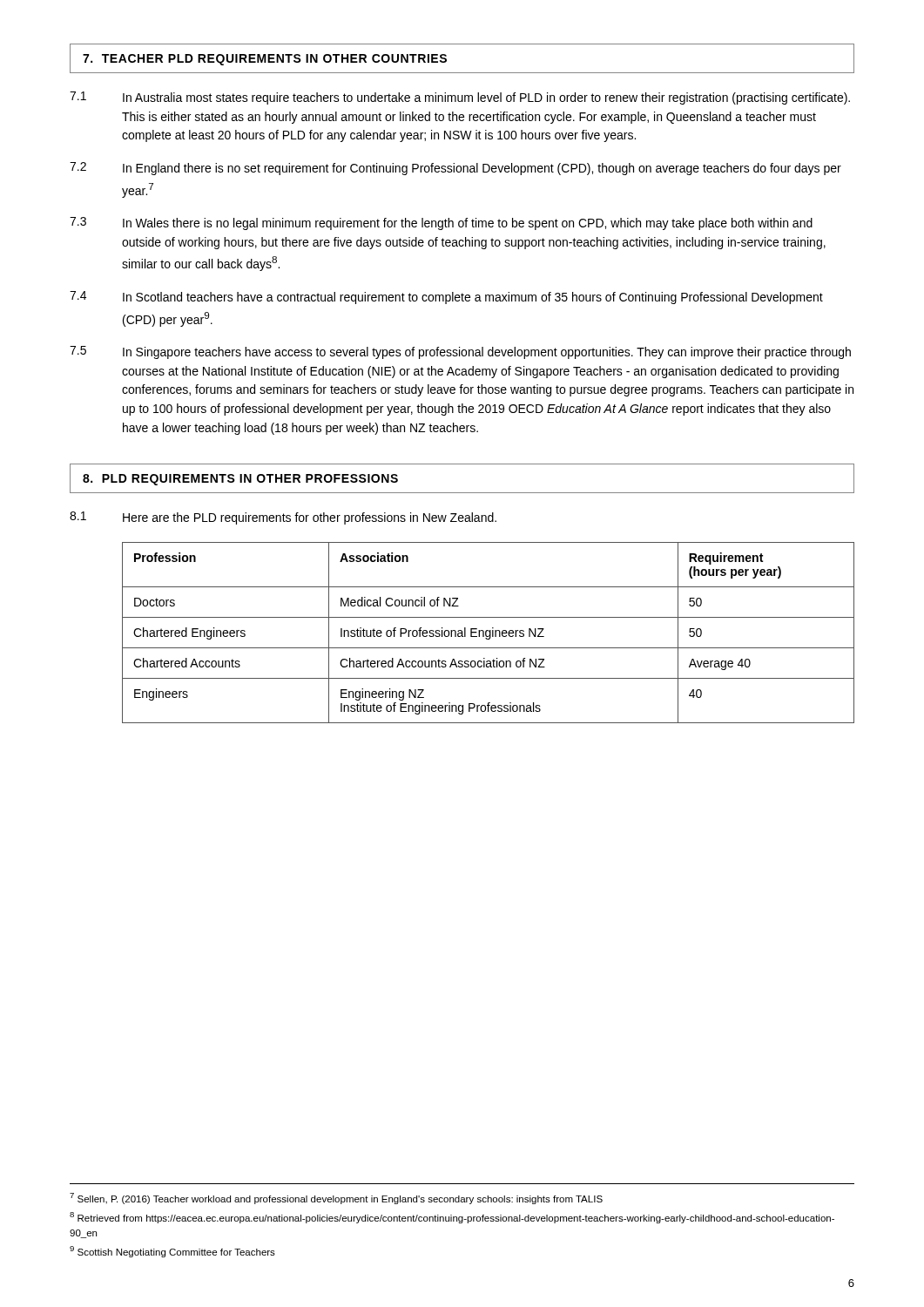Locate the footnote containing "8 Retrieved from https://eacea.ec.europa.eu/national-policies/eurydice/content/continuing-professional-development-teachers-working-early-childhood-and-school-education-90_en"
The image size is (924, 1307).
[452, 1223]
